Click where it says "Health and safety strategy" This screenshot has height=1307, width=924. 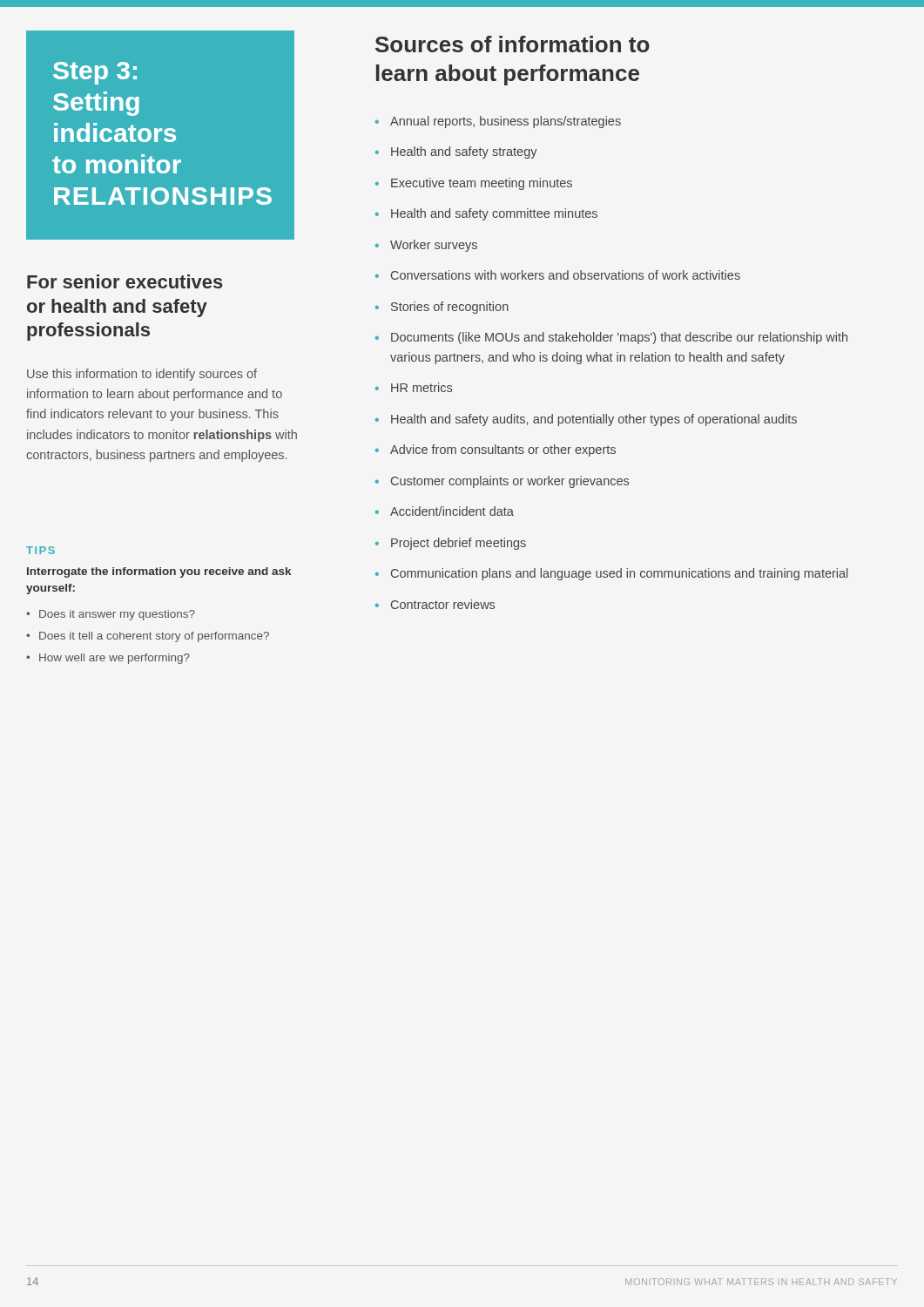463,152
